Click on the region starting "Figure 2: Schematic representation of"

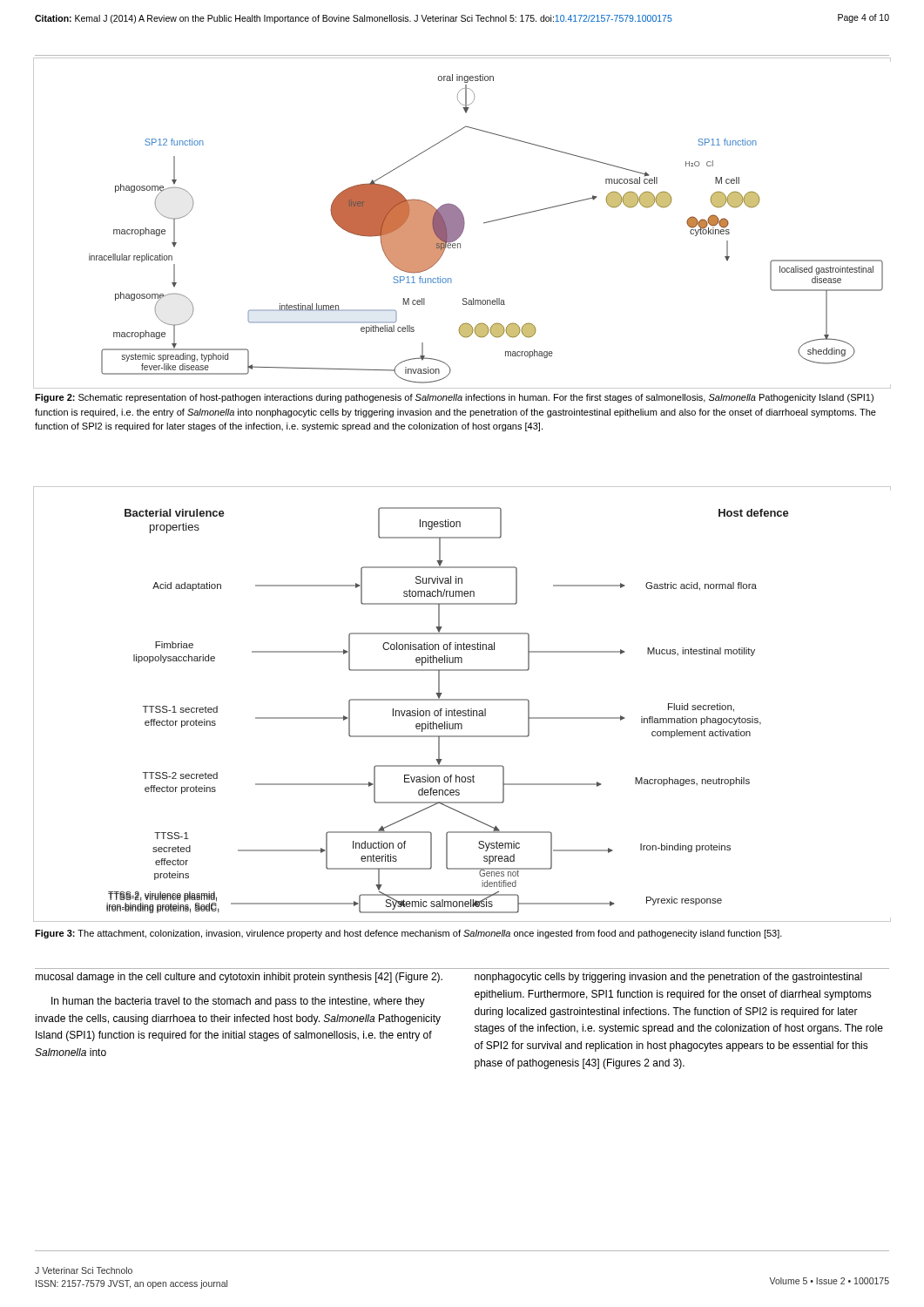click(x=455, y=412)
